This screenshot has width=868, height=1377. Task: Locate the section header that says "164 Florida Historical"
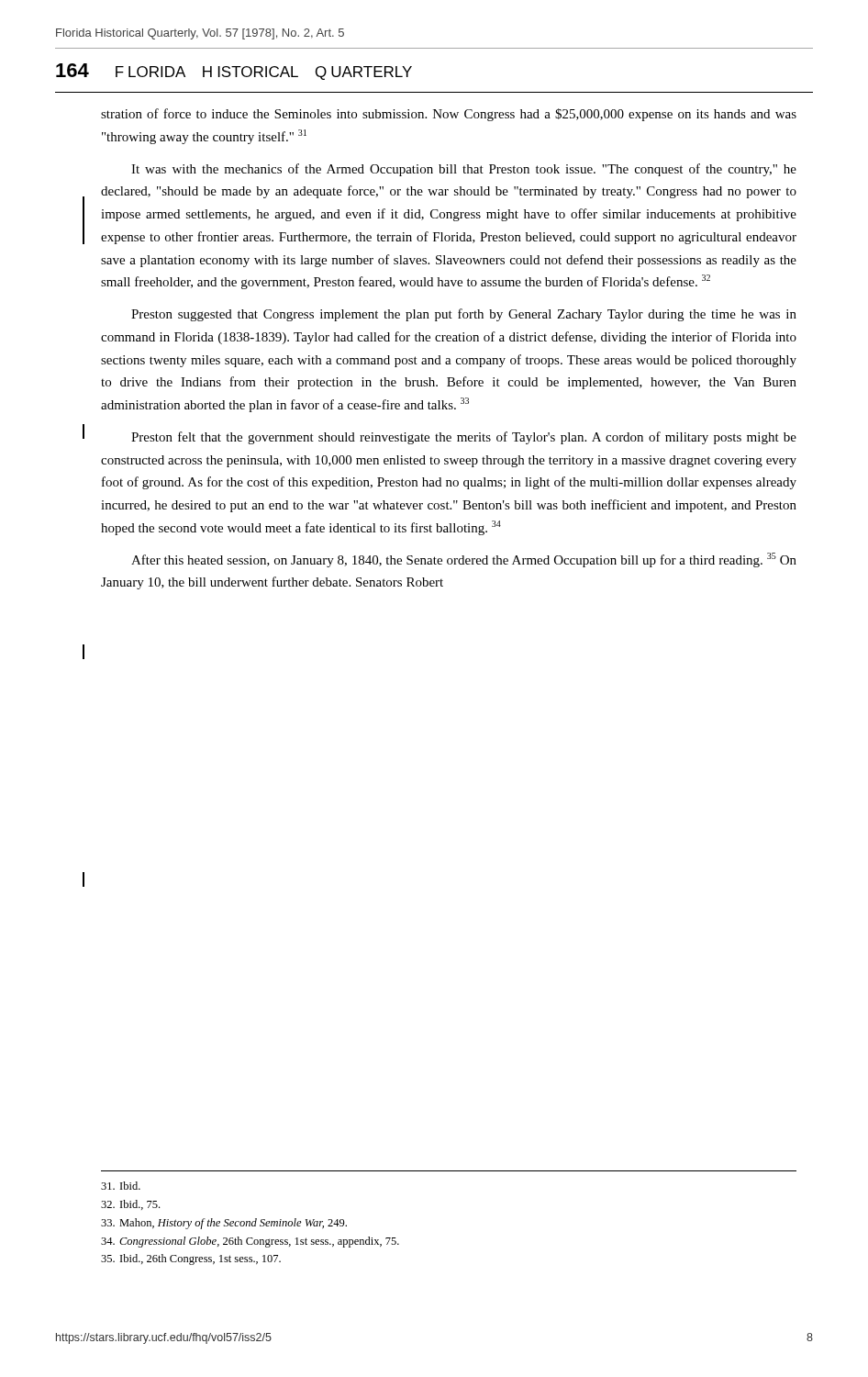(x=234, y=71)
